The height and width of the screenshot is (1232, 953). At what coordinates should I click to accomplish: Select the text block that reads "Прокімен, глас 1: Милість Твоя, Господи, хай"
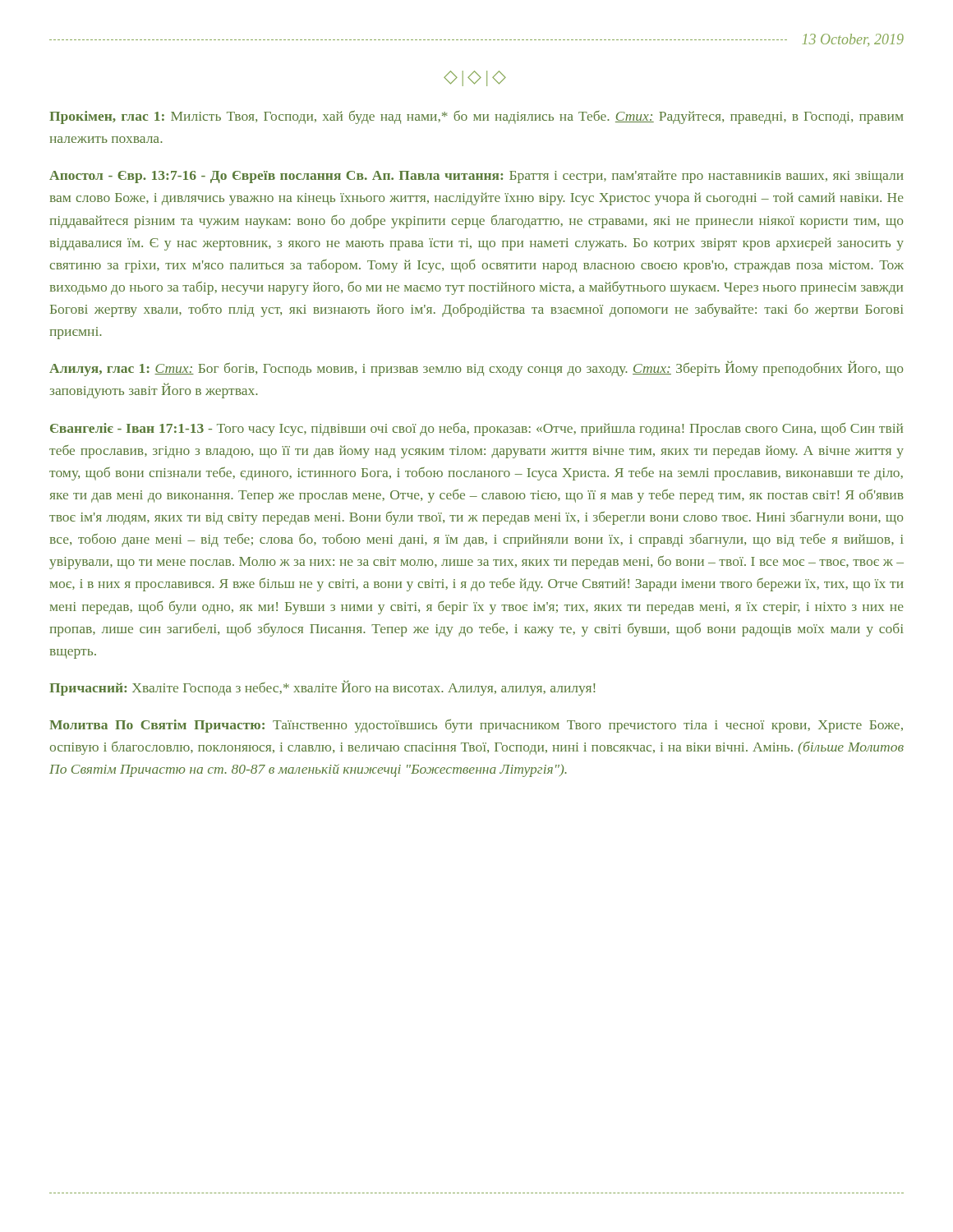476,127
